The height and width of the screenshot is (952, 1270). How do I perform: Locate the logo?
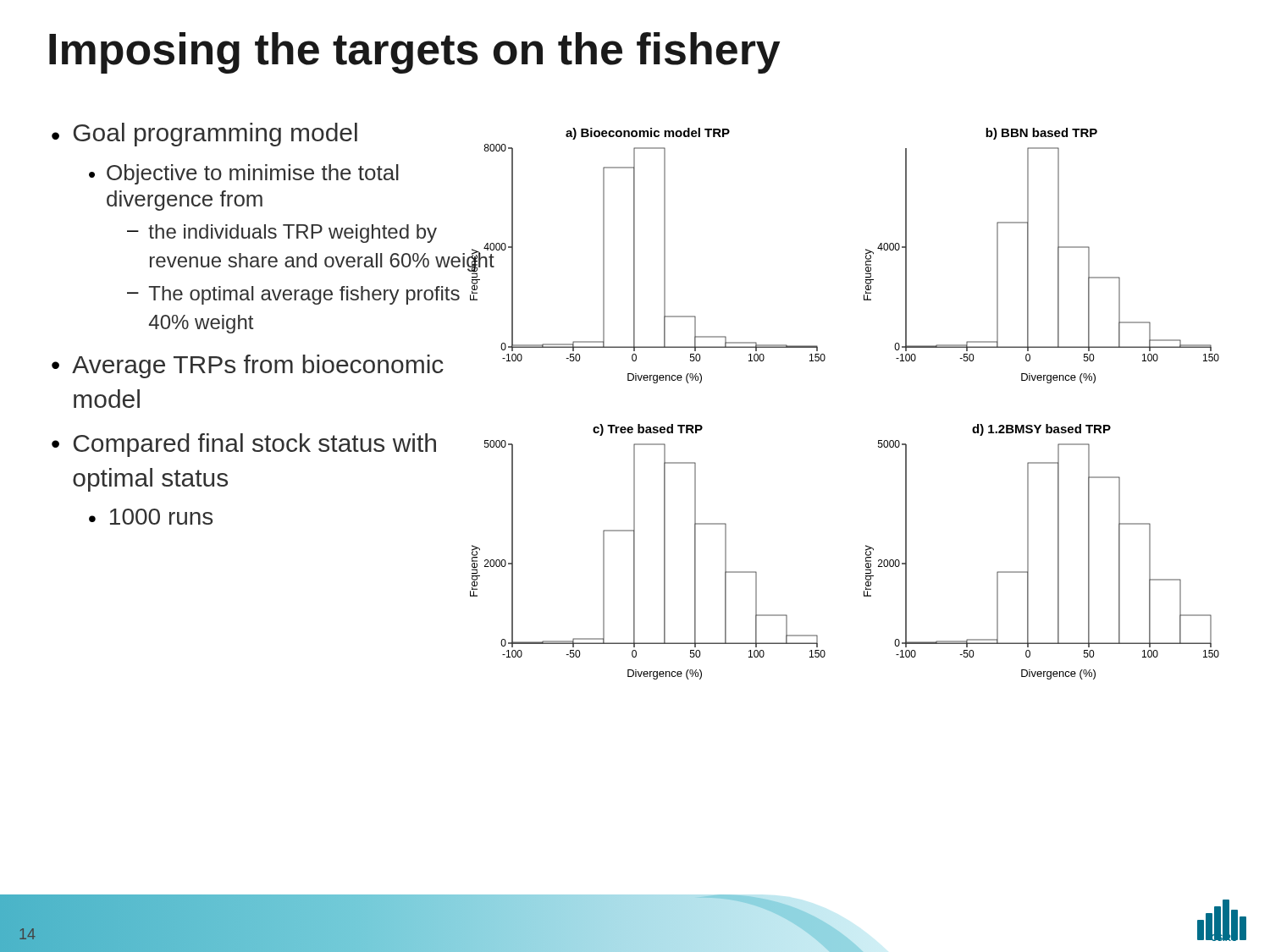click(1224, 922)
